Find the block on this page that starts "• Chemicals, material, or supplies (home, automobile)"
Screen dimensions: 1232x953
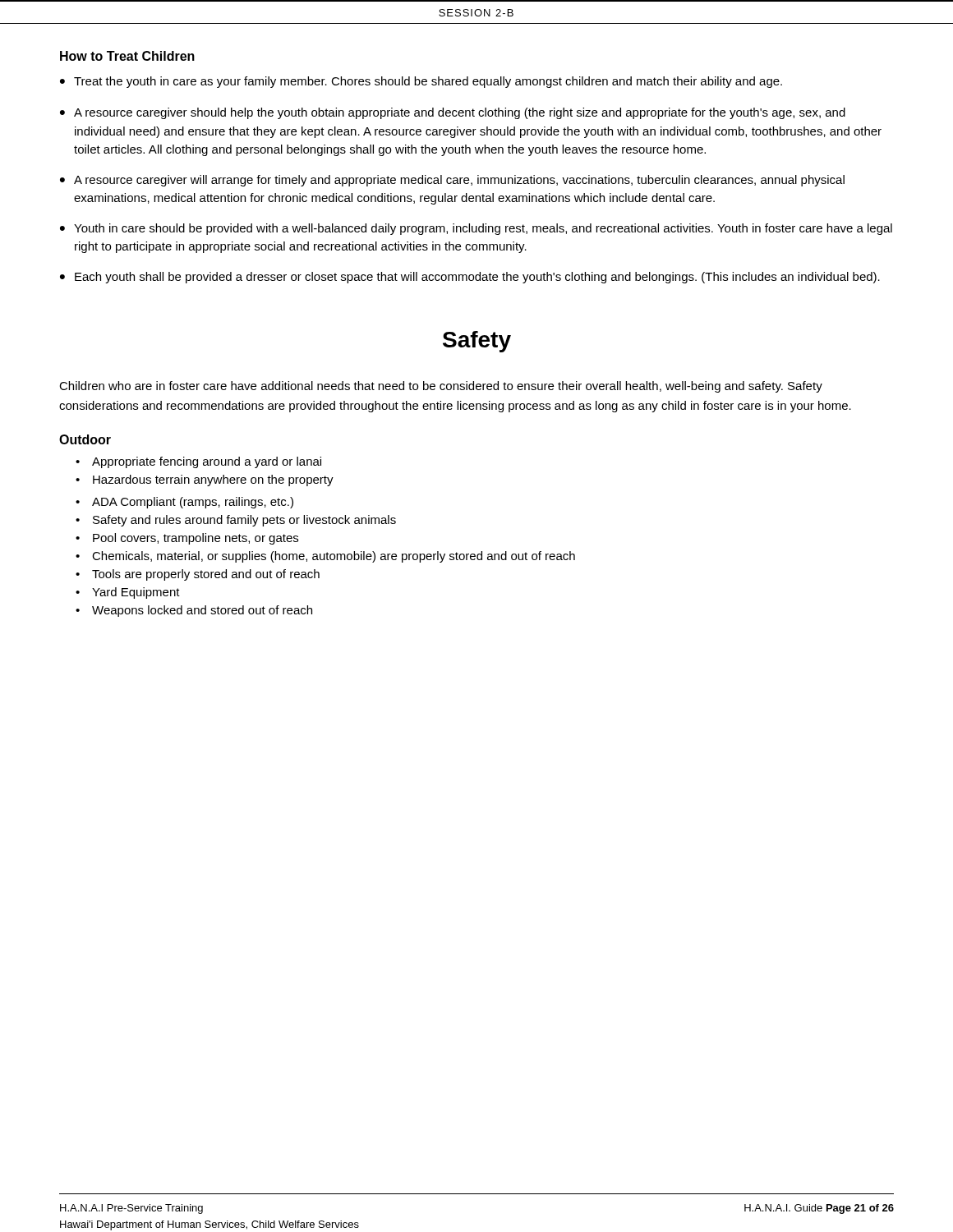[x=326, y=555]
